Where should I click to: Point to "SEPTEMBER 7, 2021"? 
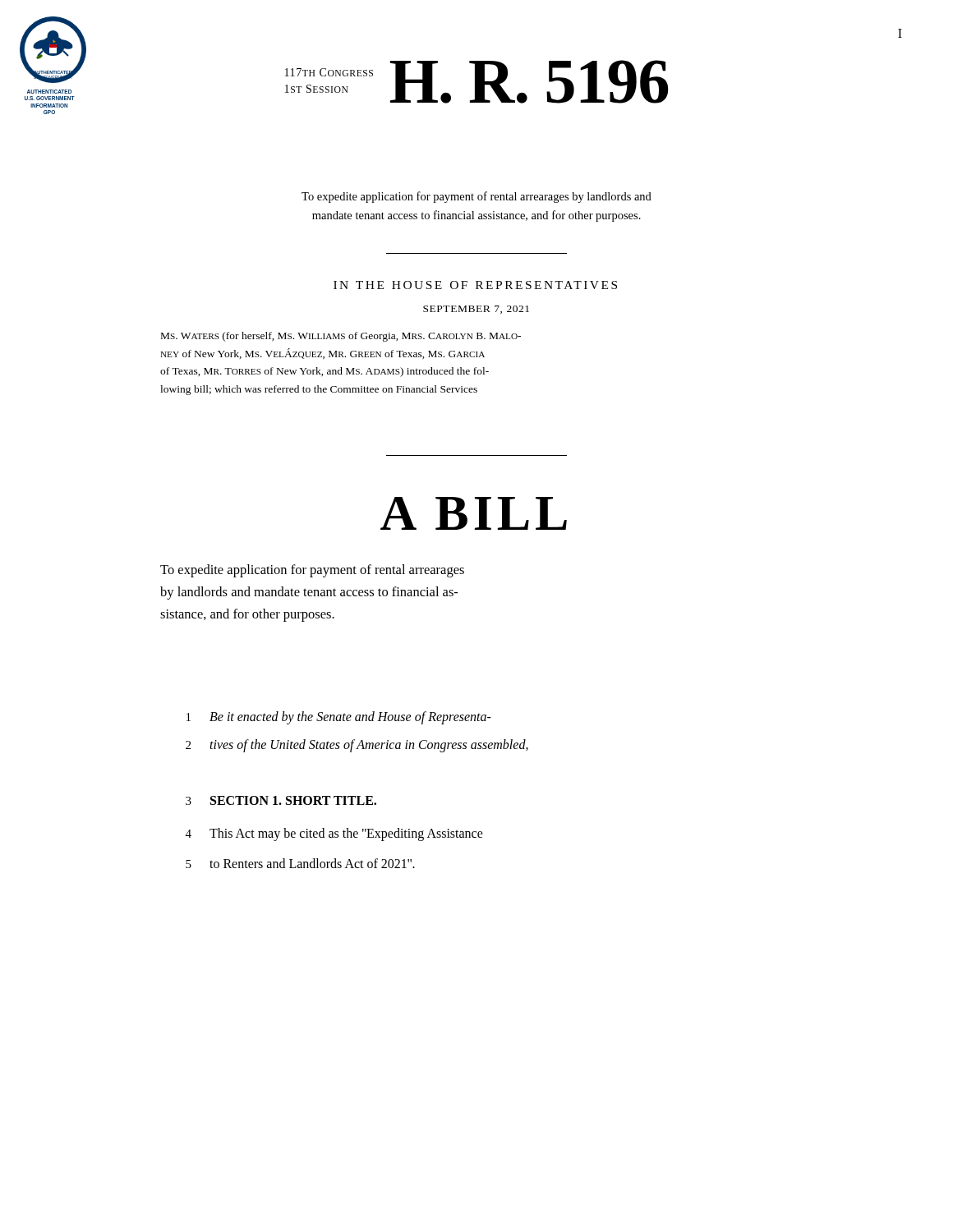tap(476, 308)
